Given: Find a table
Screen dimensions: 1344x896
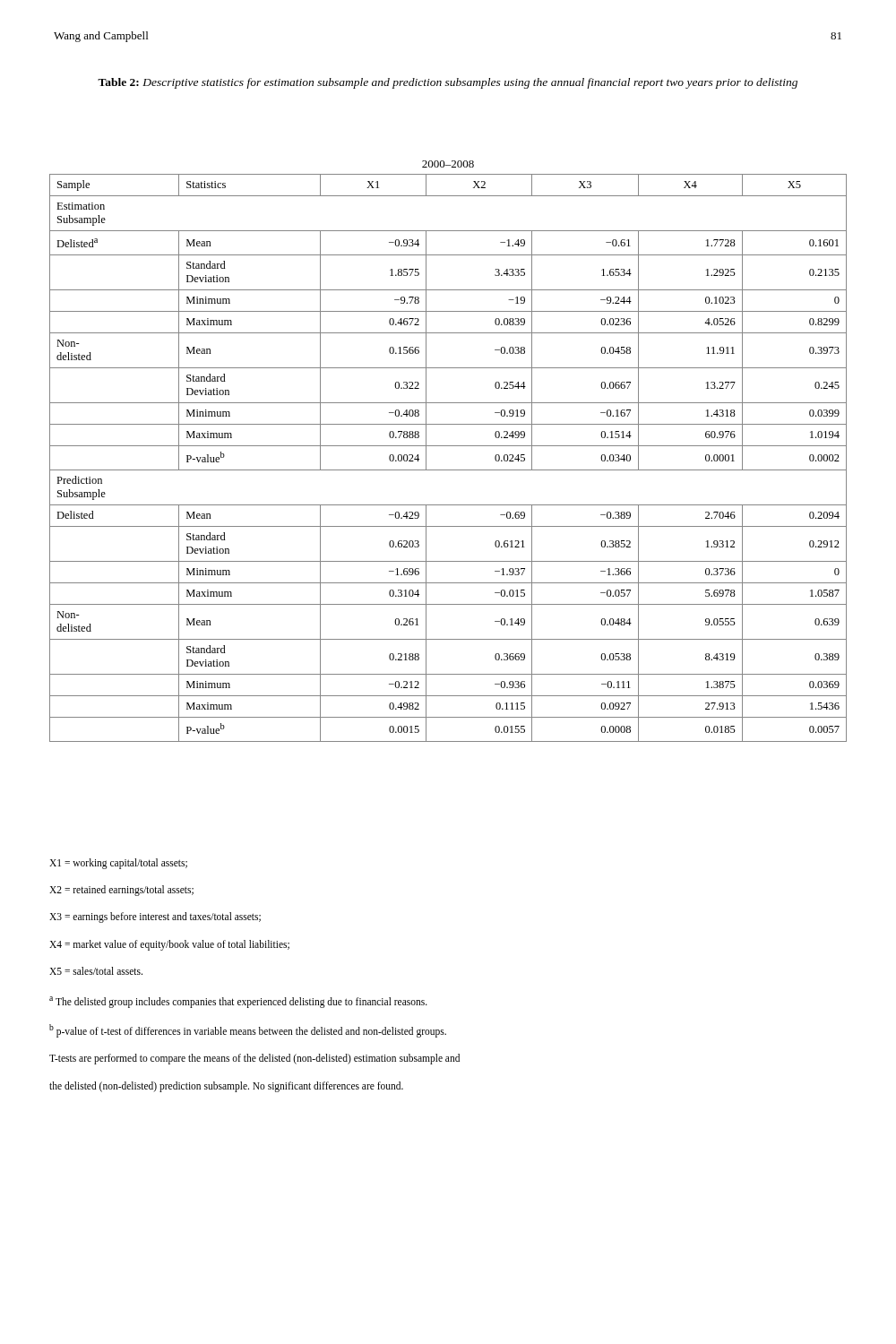Looking at the screenshot, I should (x=448, y=450).
